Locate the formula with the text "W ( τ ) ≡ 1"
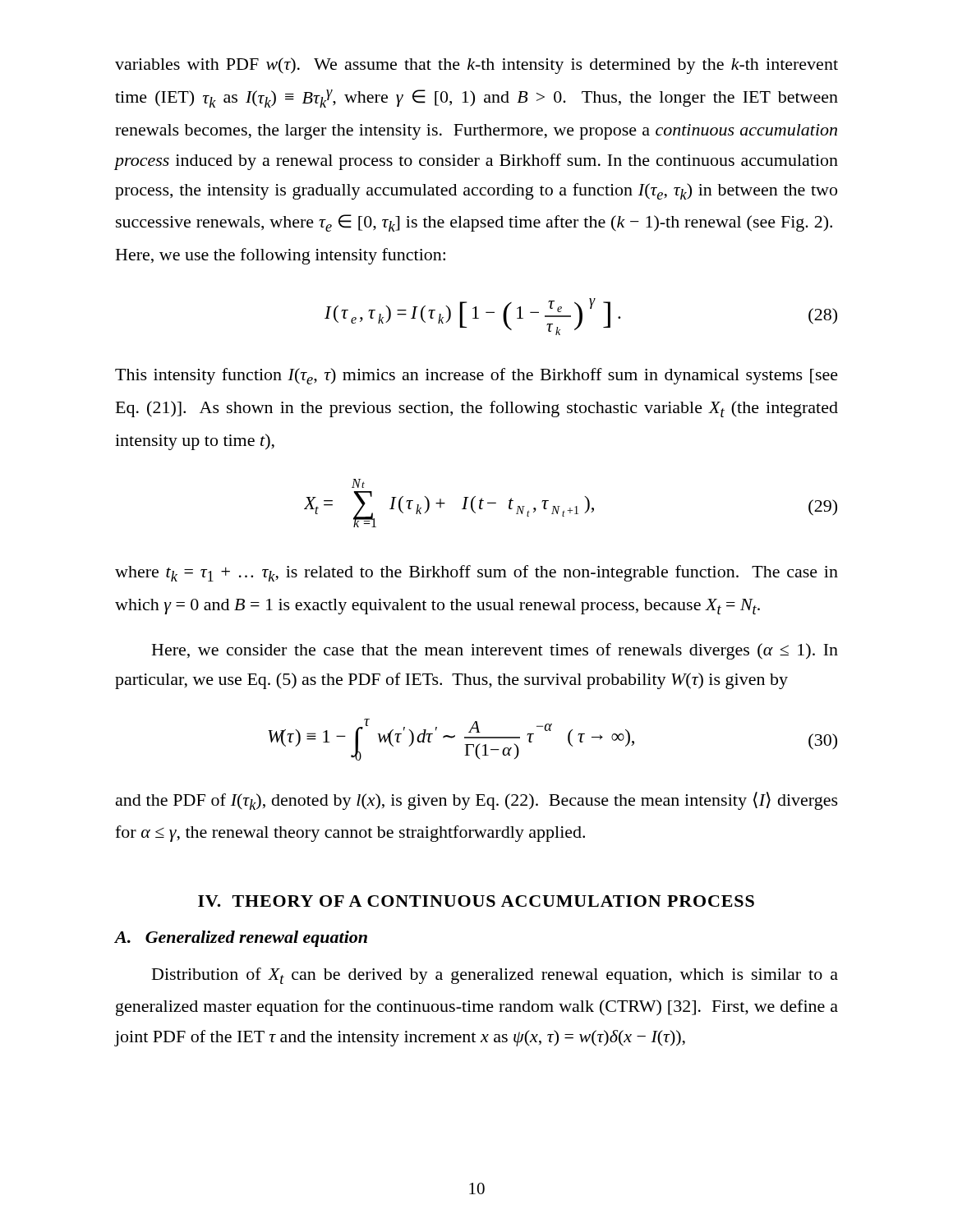The height and width of the screenshot is (1232, 953). pyautogui.click(x=553, y=740)
